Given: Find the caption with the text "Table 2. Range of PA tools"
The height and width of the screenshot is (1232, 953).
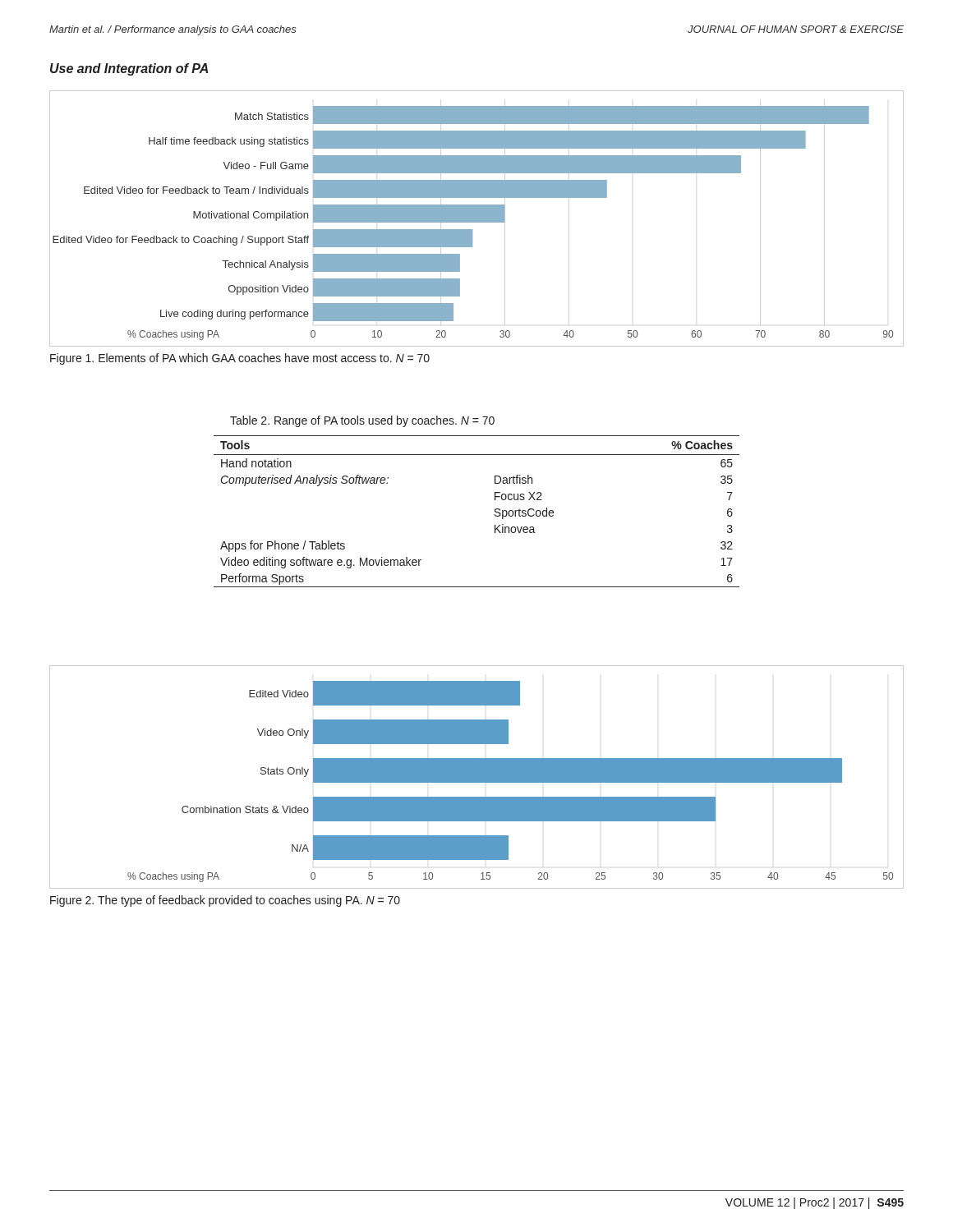Looking at the screenshot, I should 362,421.
